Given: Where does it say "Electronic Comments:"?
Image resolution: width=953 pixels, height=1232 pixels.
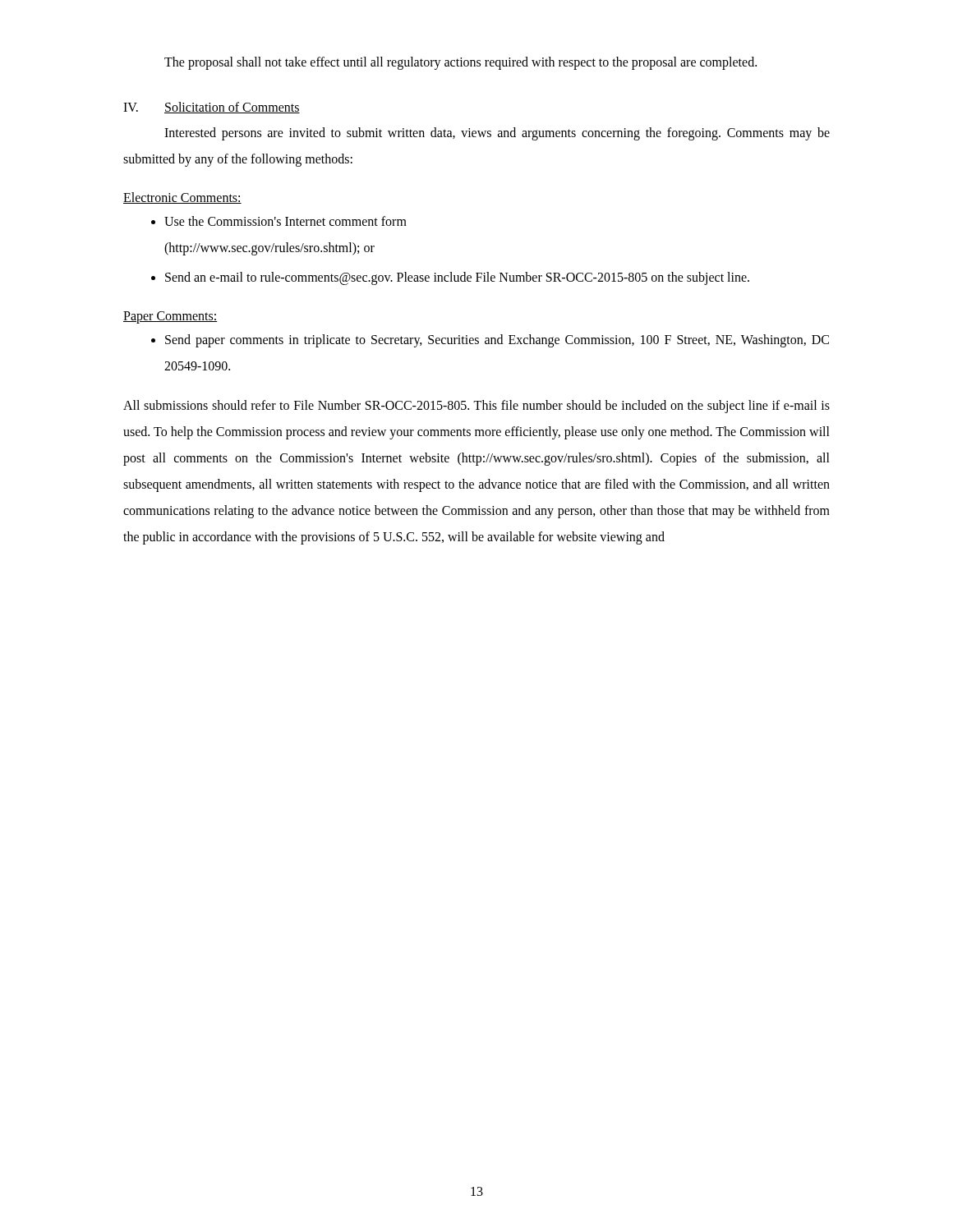Looking at the screenshot, I should click(182, 198).
